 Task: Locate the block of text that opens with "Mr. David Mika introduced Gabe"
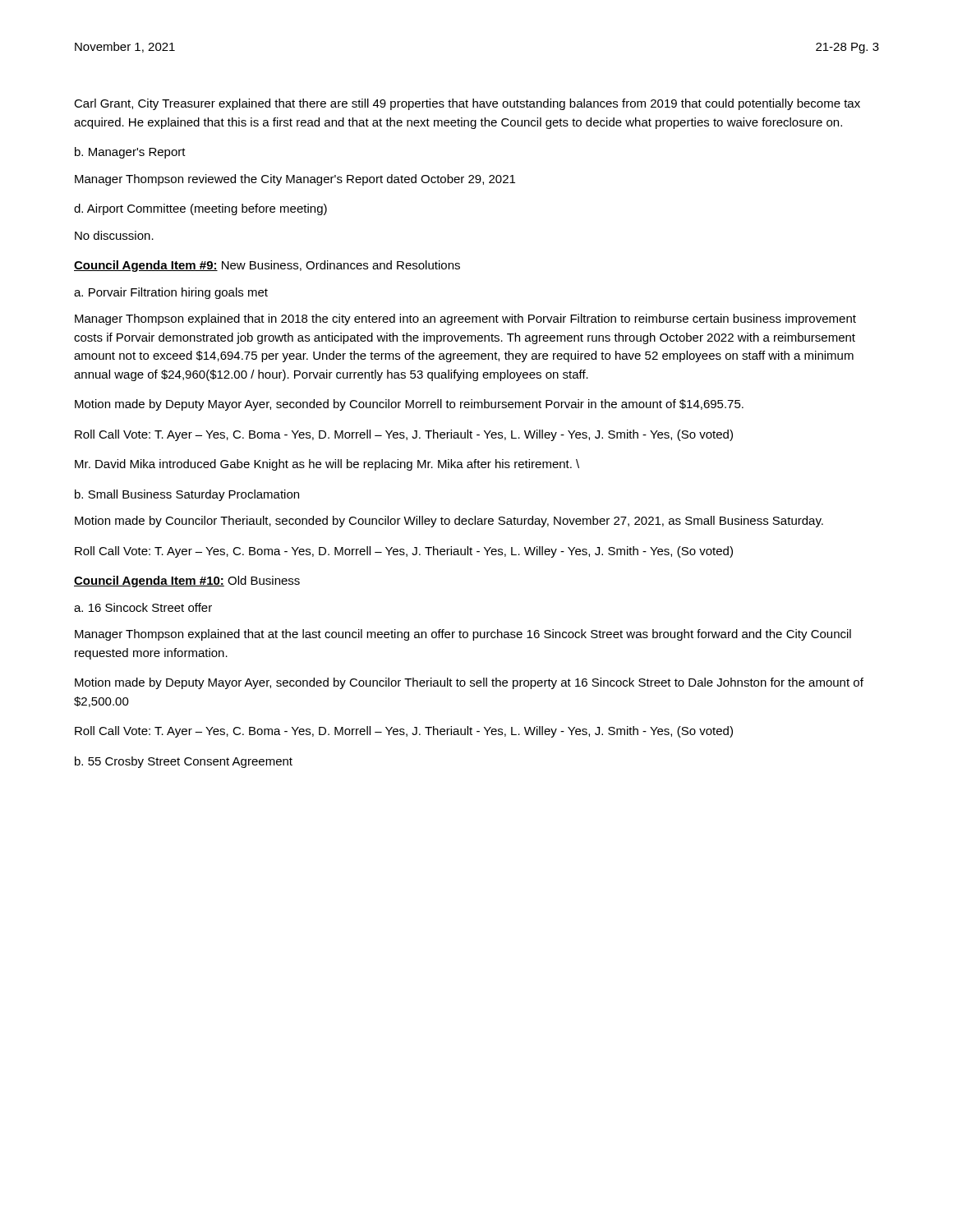(327, 464)
